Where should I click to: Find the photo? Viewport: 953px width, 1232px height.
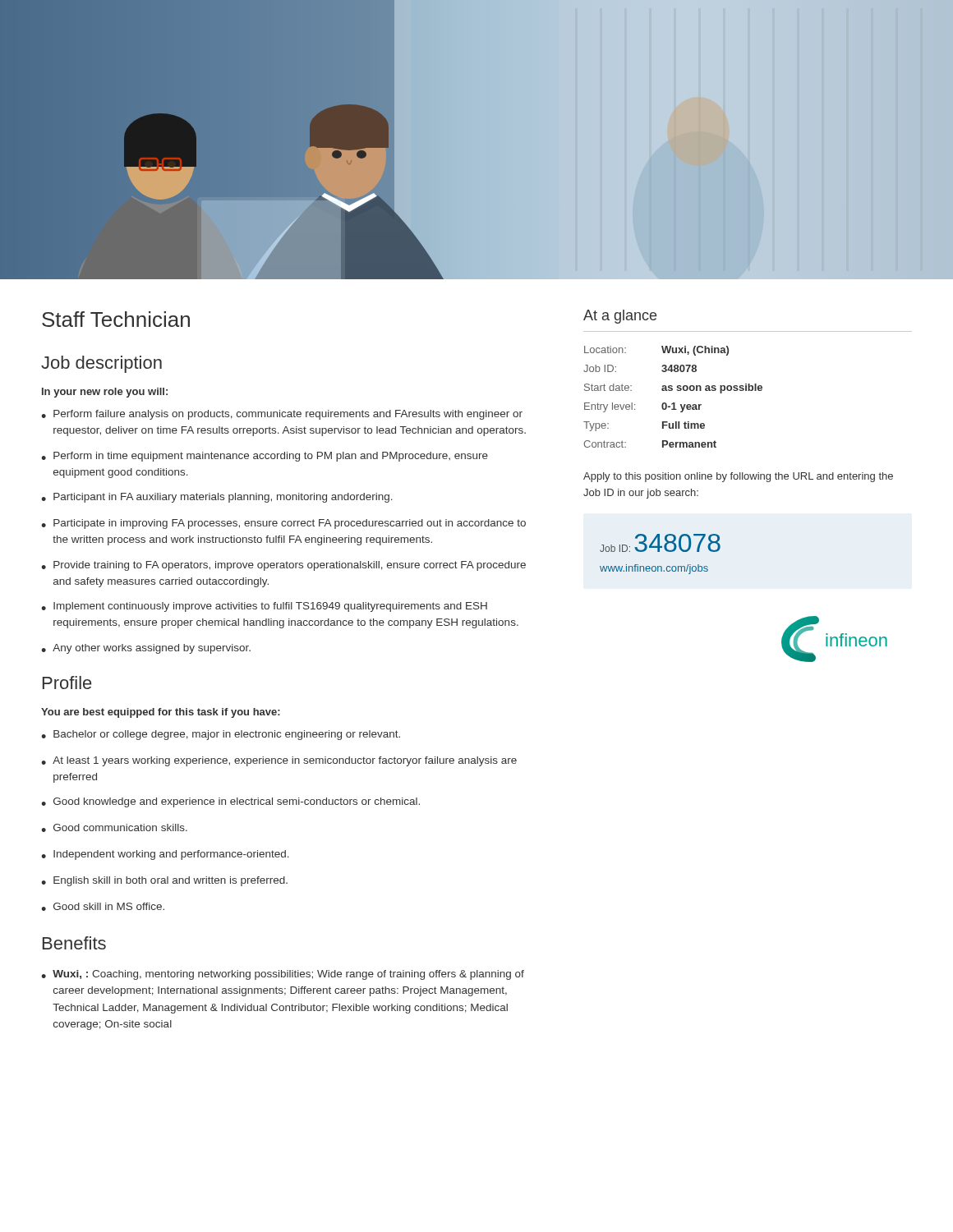476,140
